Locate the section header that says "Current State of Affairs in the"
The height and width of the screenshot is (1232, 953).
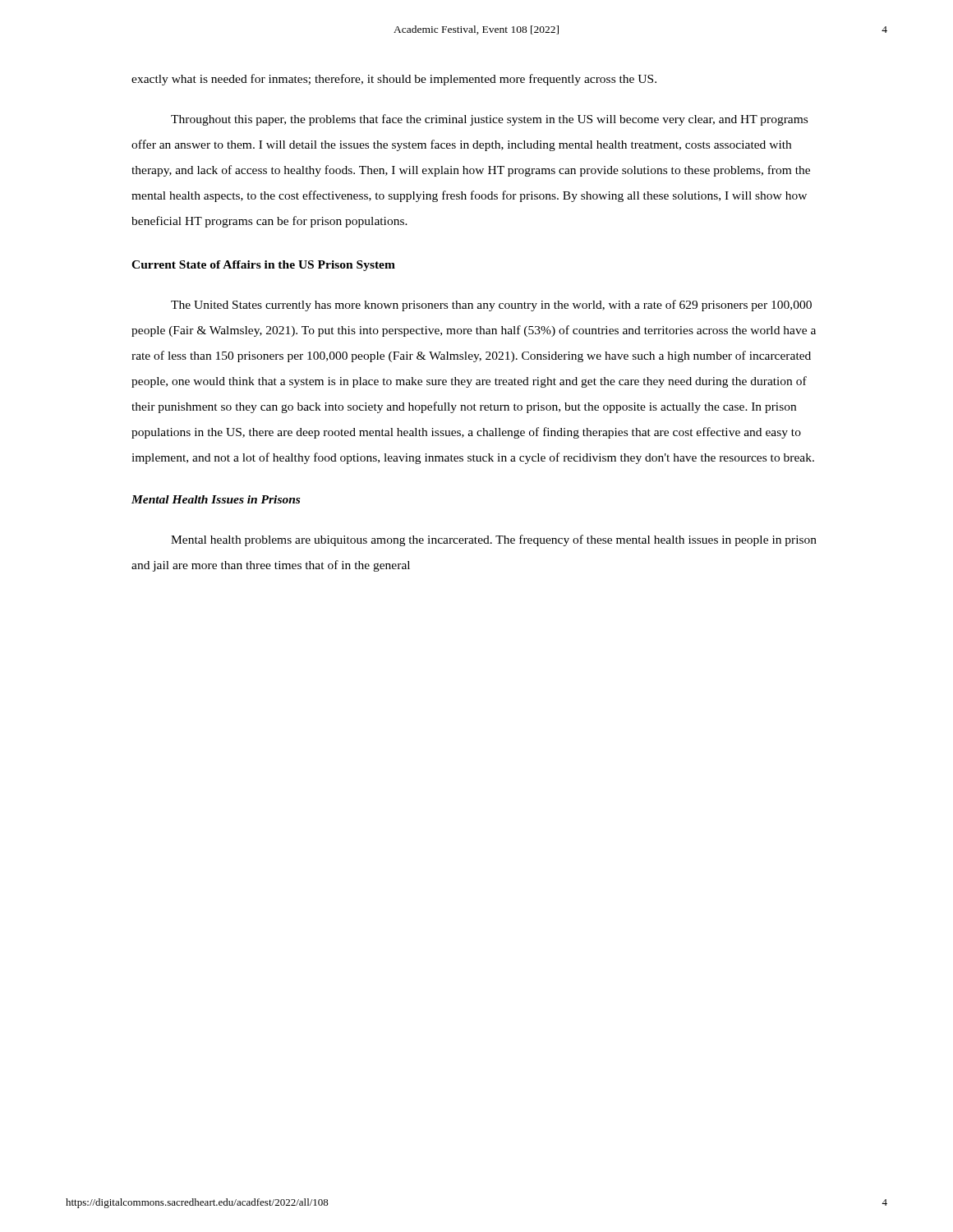coord(263,264)
